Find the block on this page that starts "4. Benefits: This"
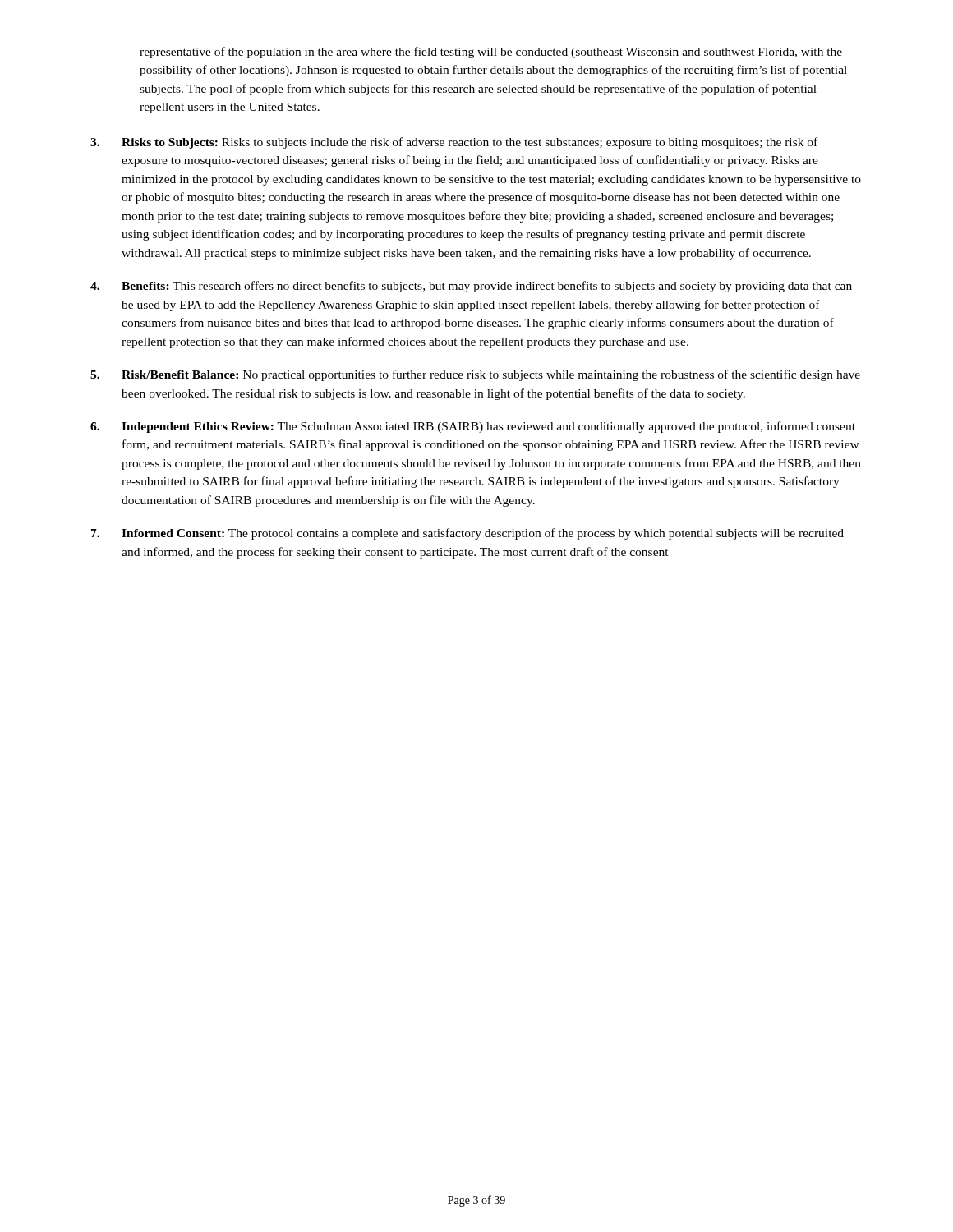Screen dimensions: 1232x953 pos(476,314)
